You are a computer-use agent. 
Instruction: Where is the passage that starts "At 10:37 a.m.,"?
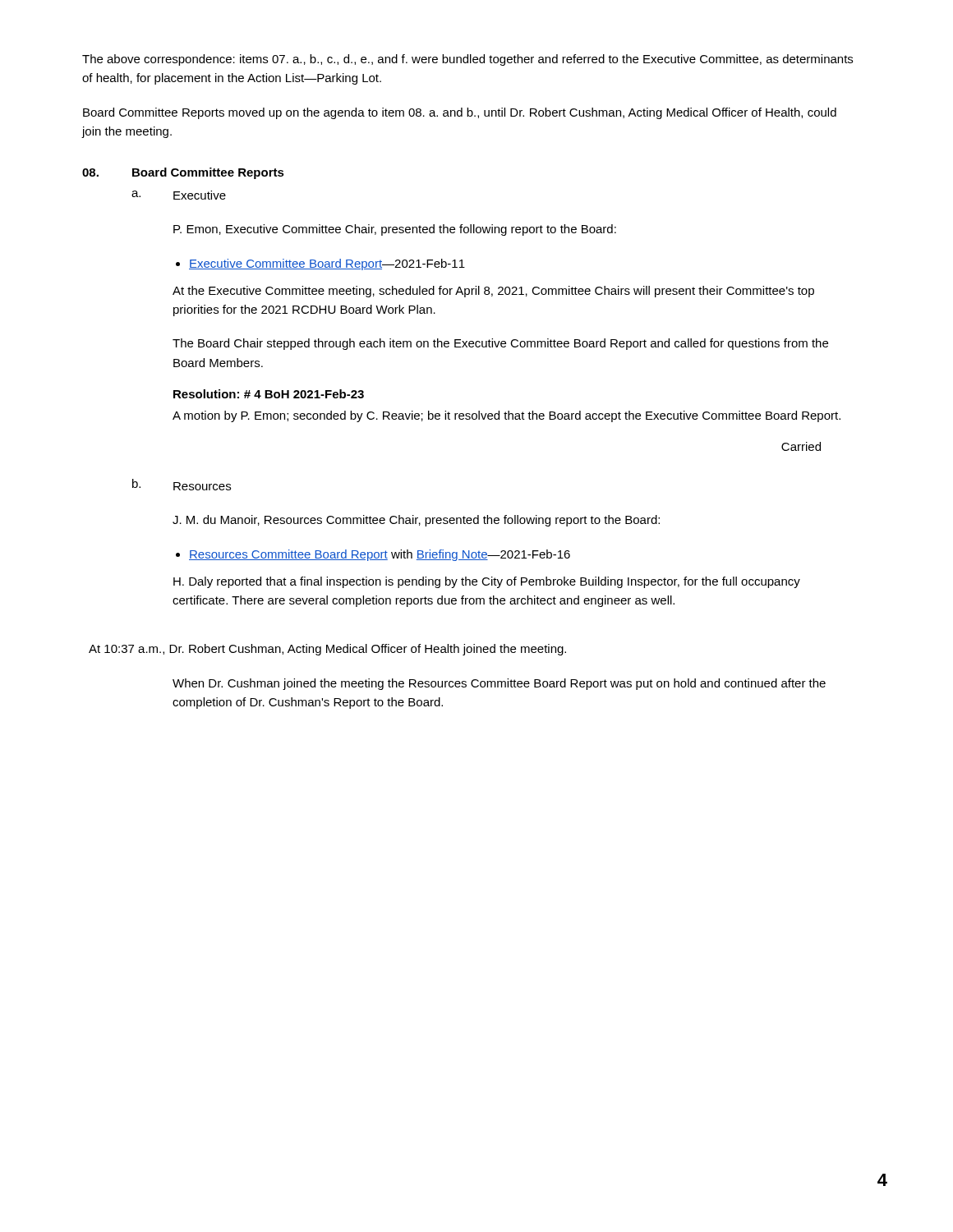coord(328,649)
